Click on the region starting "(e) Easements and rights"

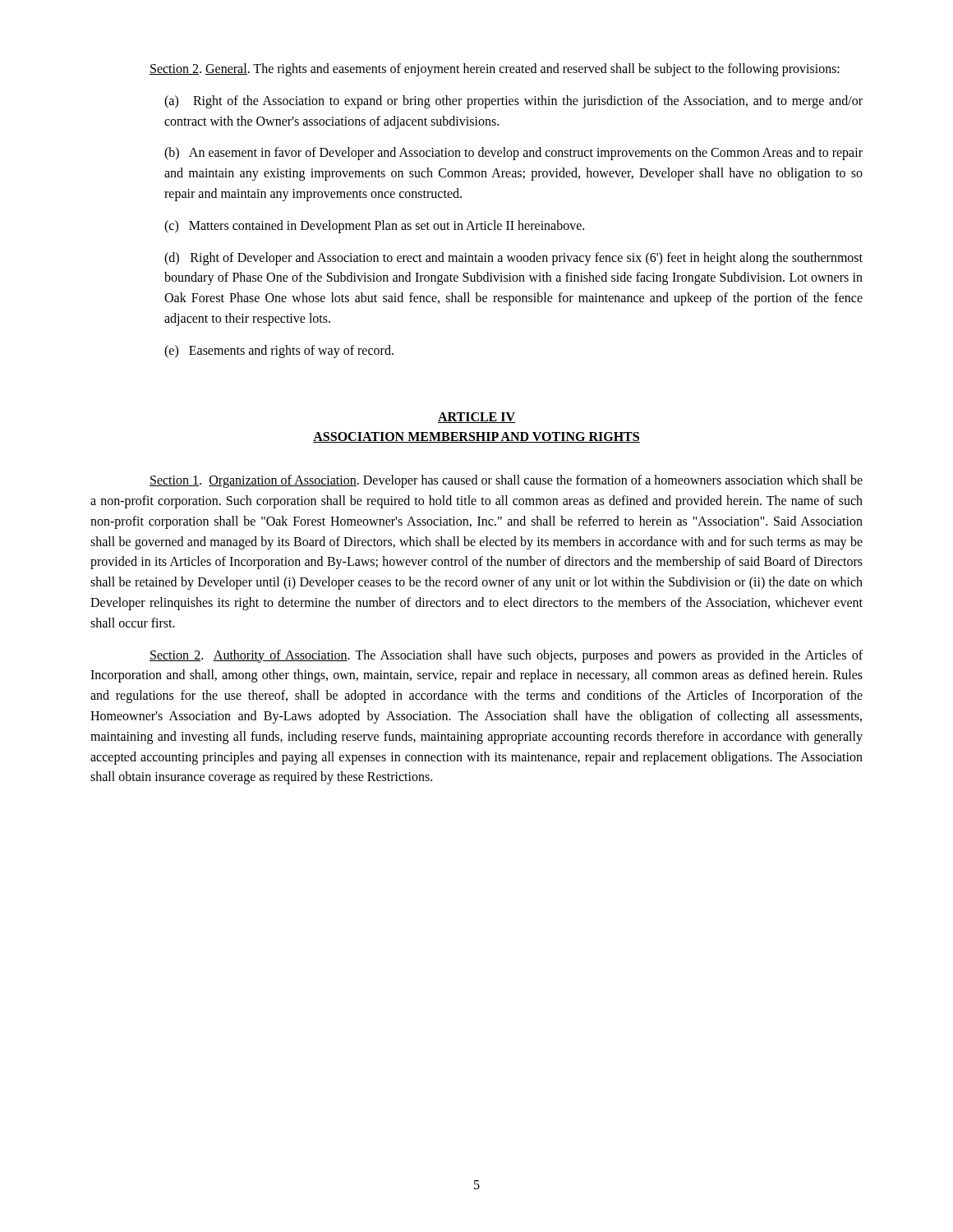pyautogui.click(x=279, y=350)
